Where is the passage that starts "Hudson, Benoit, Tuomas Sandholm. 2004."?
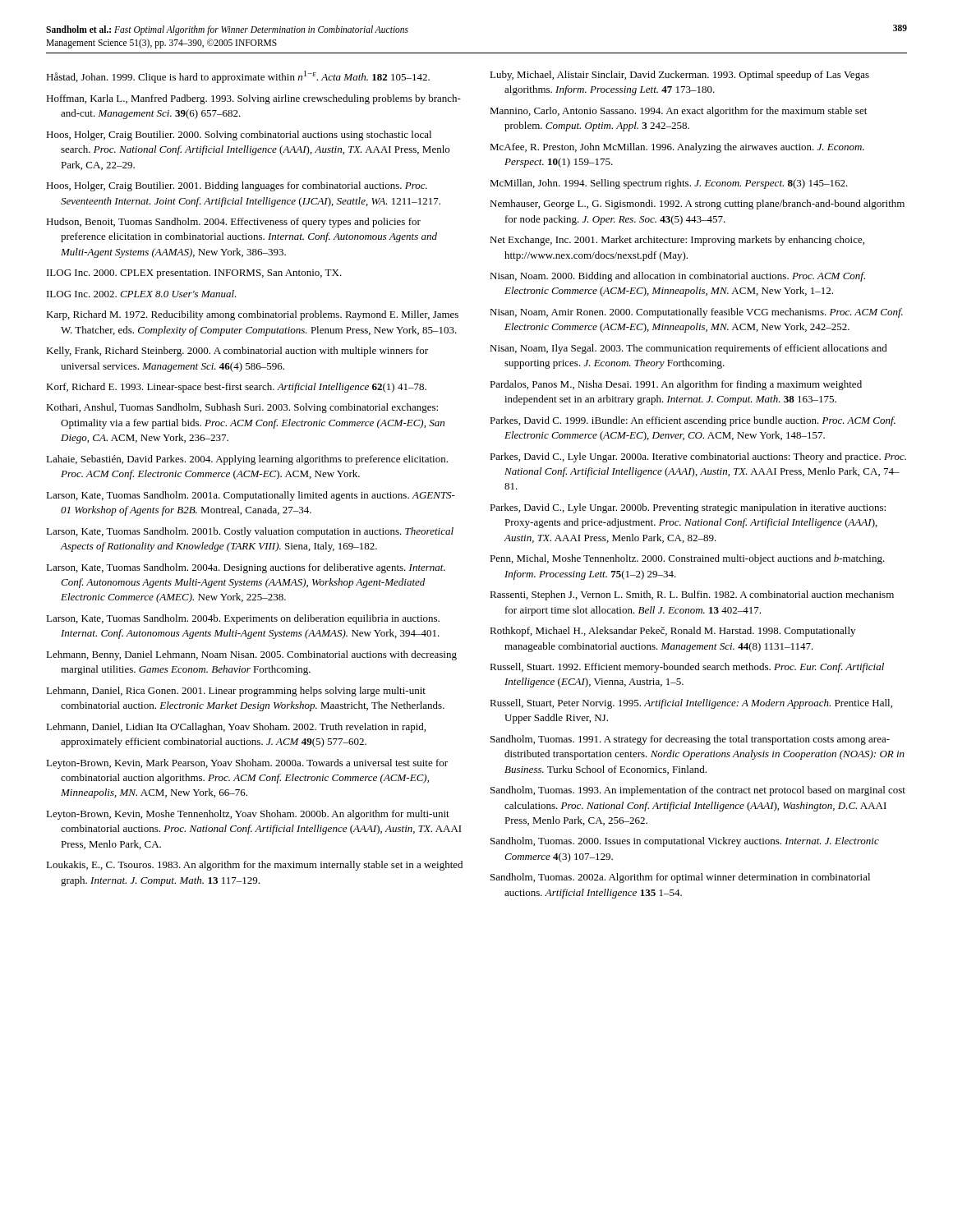Image resolution: width=953 pixels, height=1232 pixels. click(x=242, y=236)
